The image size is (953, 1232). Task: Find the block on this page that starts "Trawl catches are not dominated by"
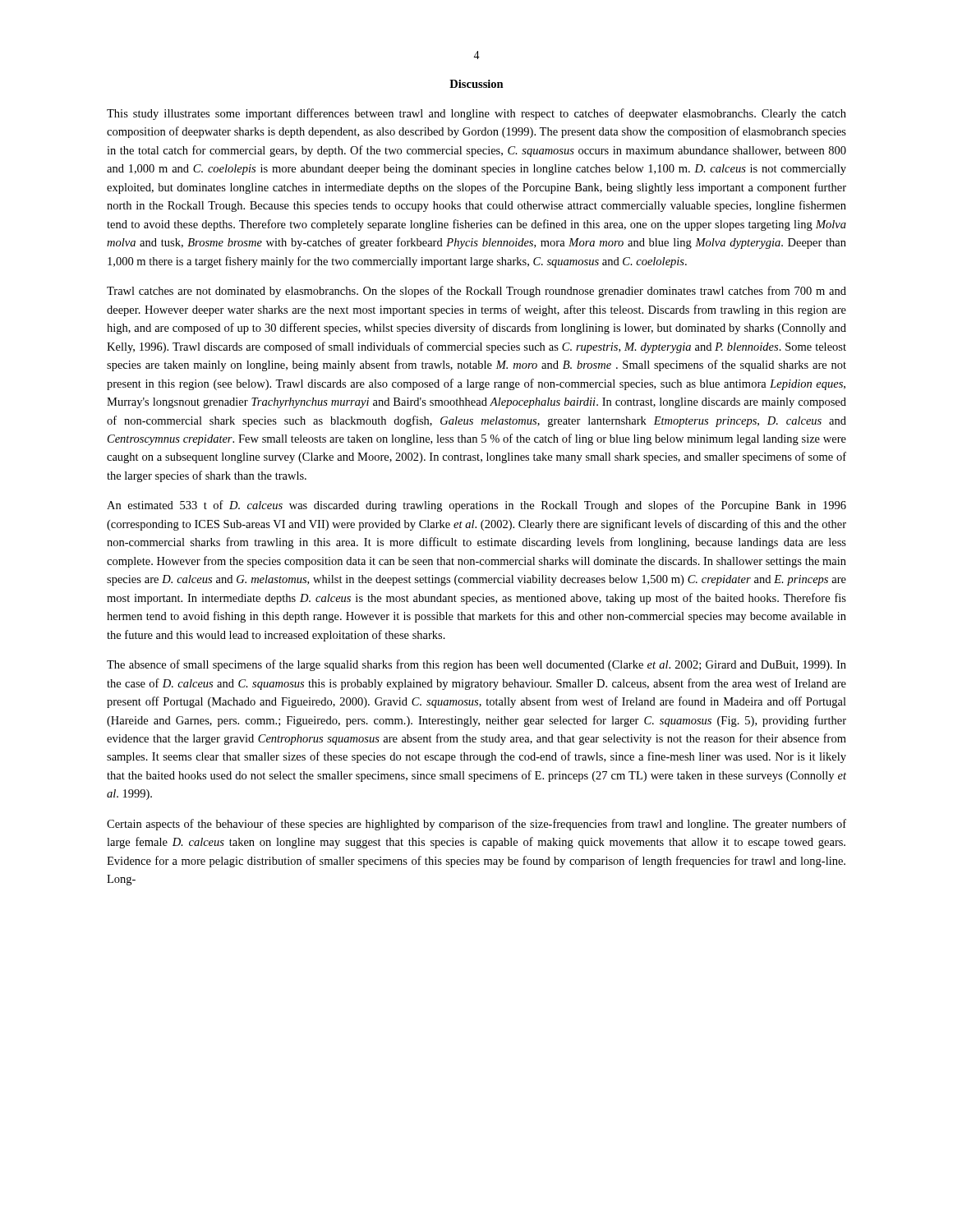click(476, 383)
